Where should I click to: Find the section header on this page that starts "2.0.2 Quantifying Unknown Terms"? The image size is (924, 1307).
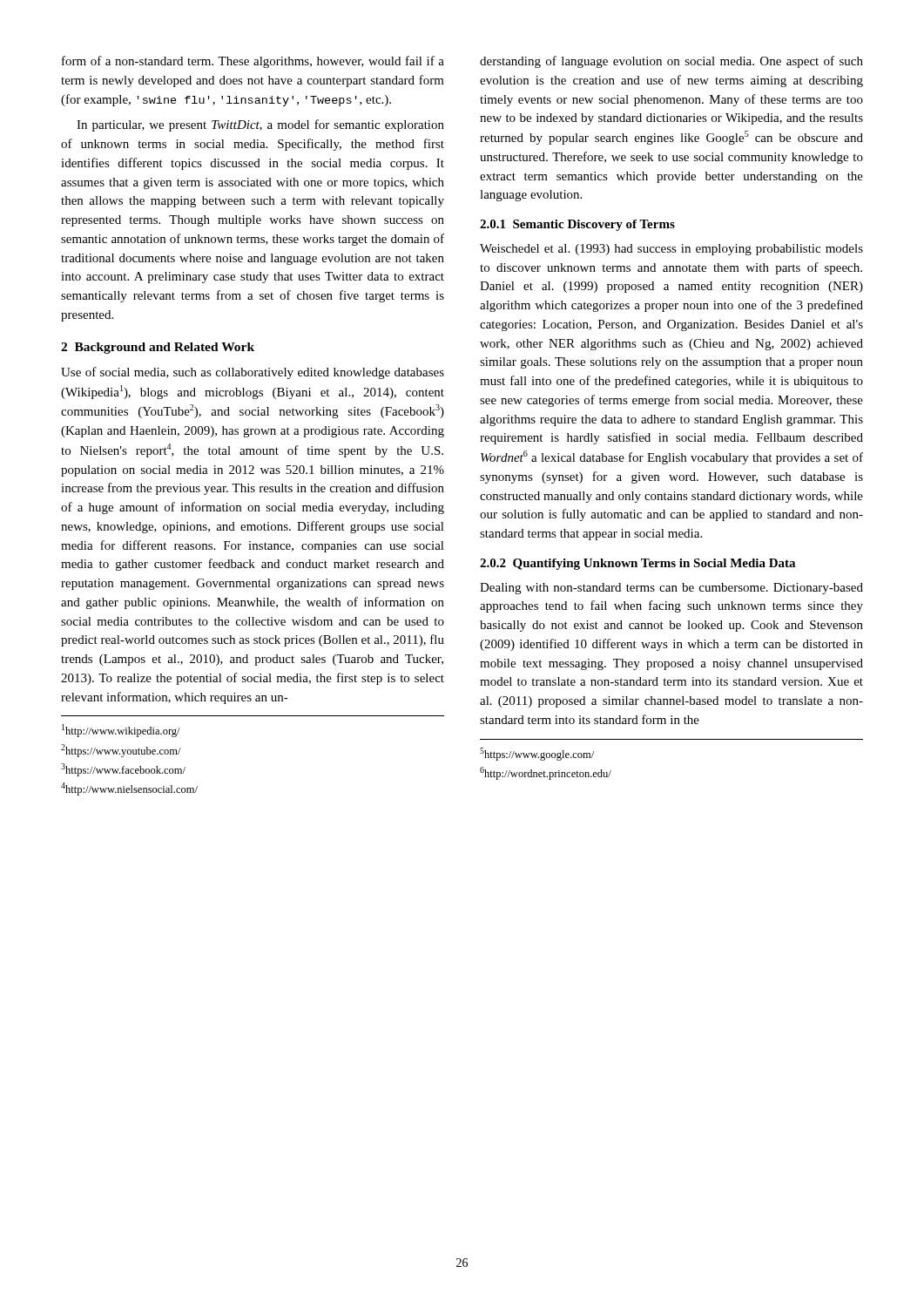tap(671, 563)
